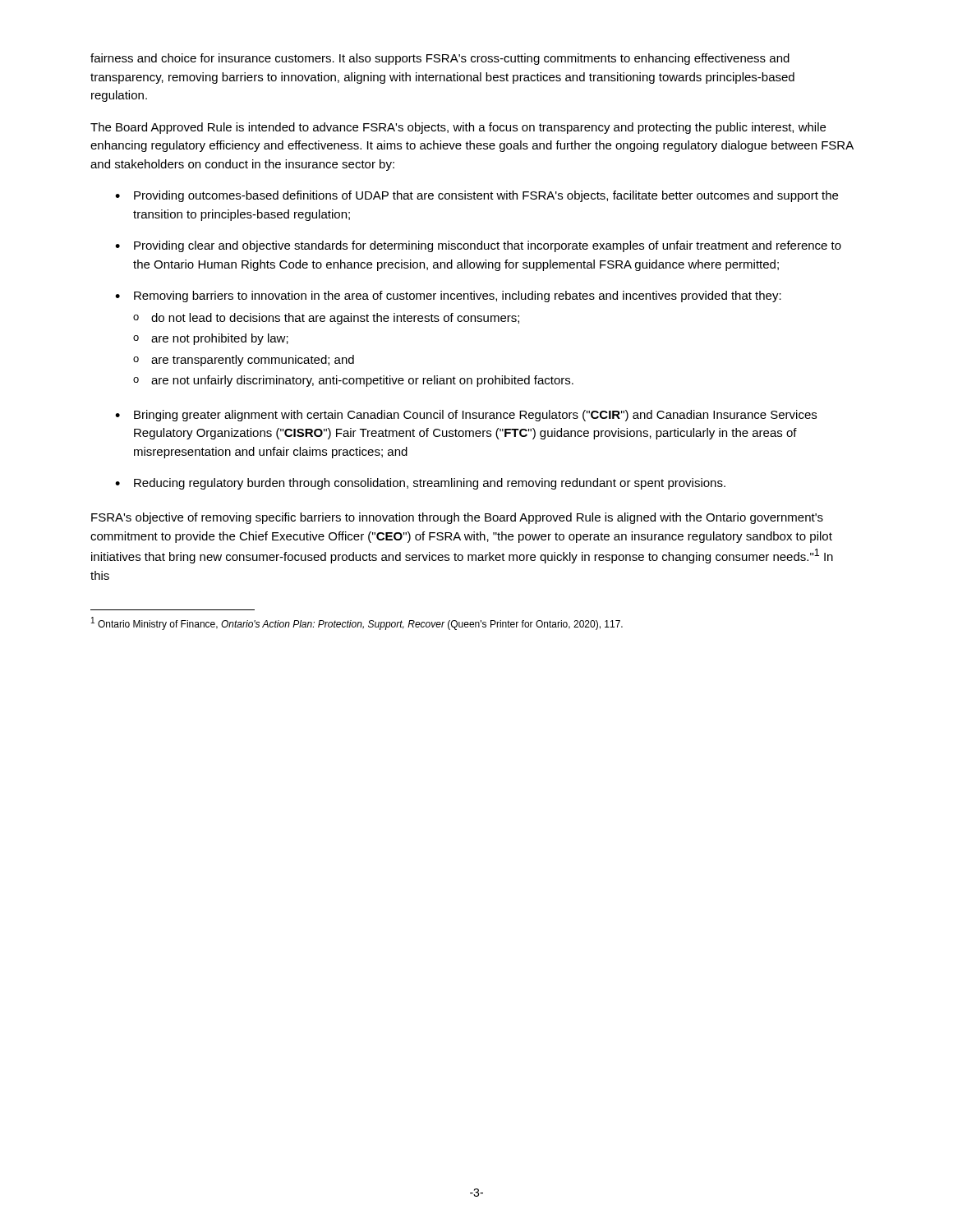The width and height of the screenshot is (953, 1232).
Task: Locate the text block starting "FSRA's objective of"
Action: coord(462,546)
